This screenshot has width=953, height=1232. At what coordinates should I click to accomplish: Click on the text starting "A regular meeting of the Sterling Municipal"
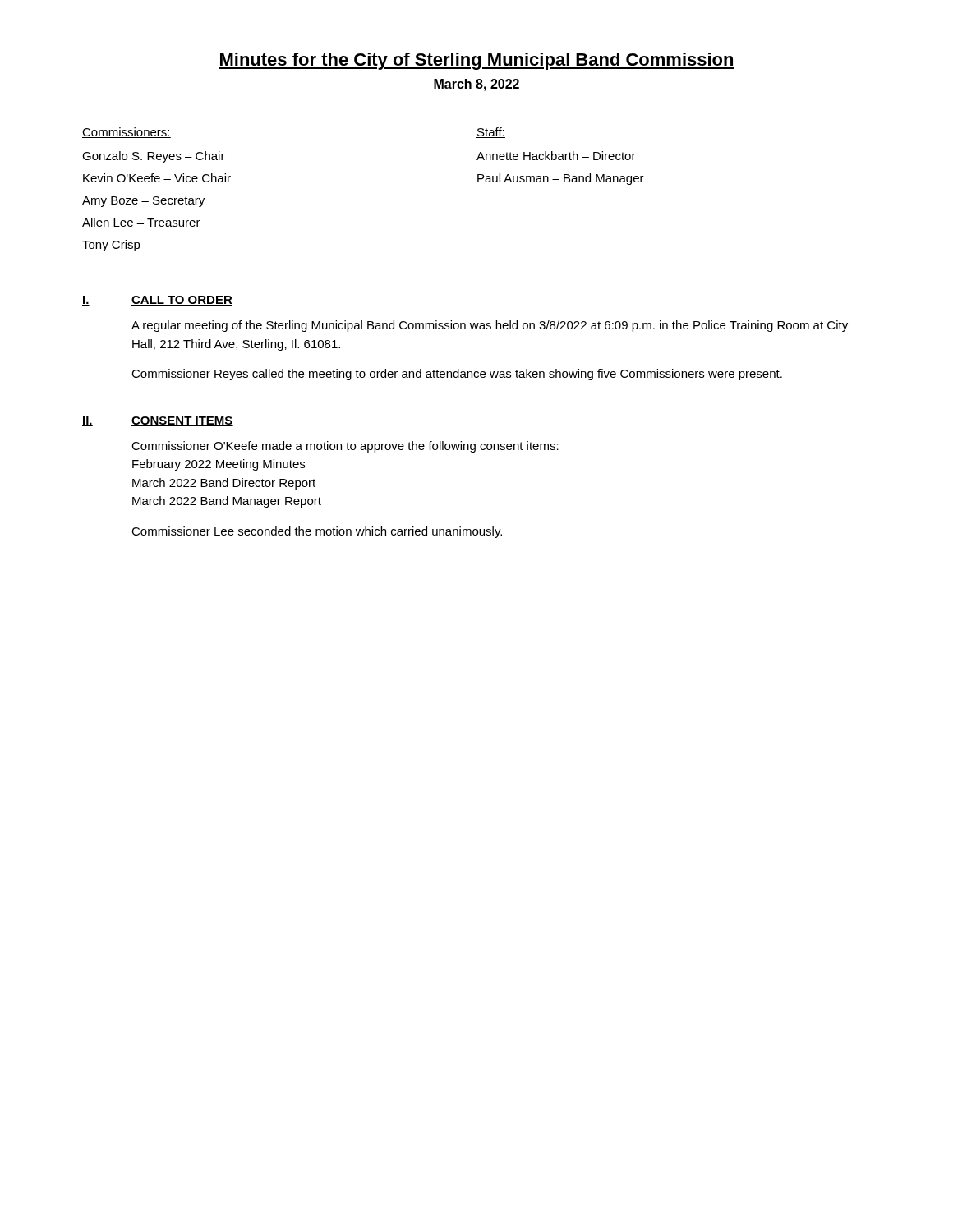click(490, 334)
